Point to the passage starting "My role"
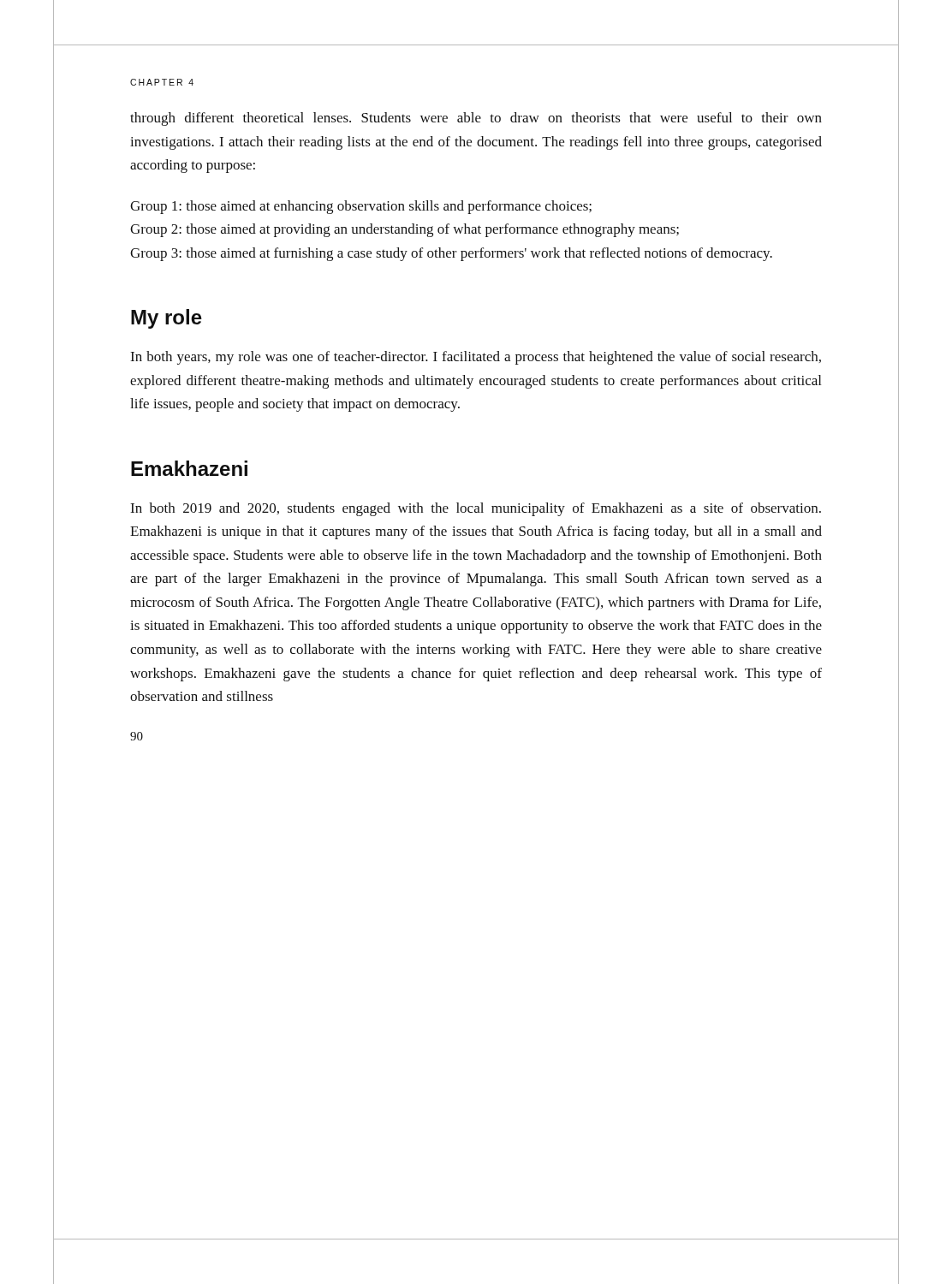 (x=166, y=317)
